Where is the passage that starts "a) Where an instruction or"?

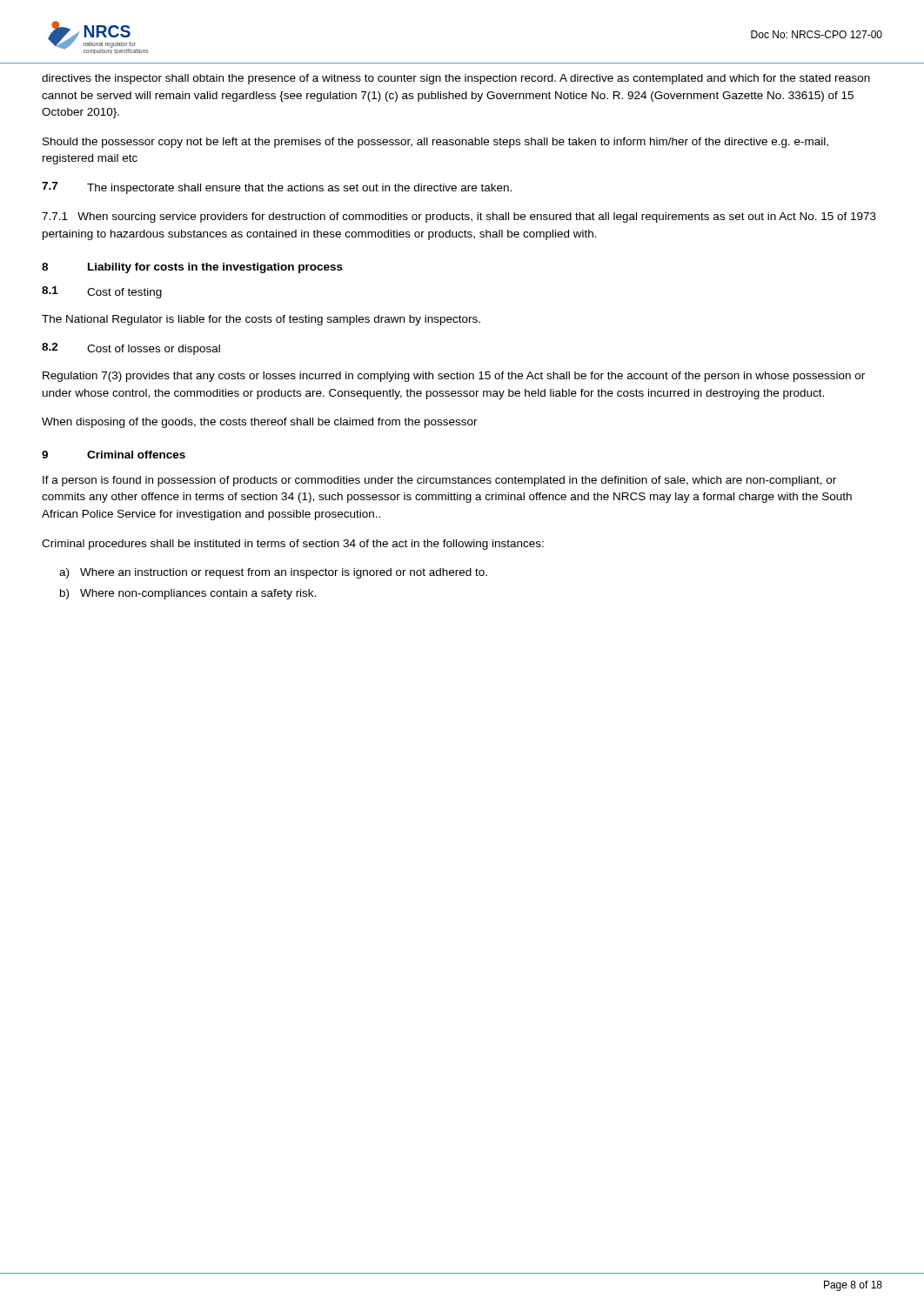[x=274, y=572]
